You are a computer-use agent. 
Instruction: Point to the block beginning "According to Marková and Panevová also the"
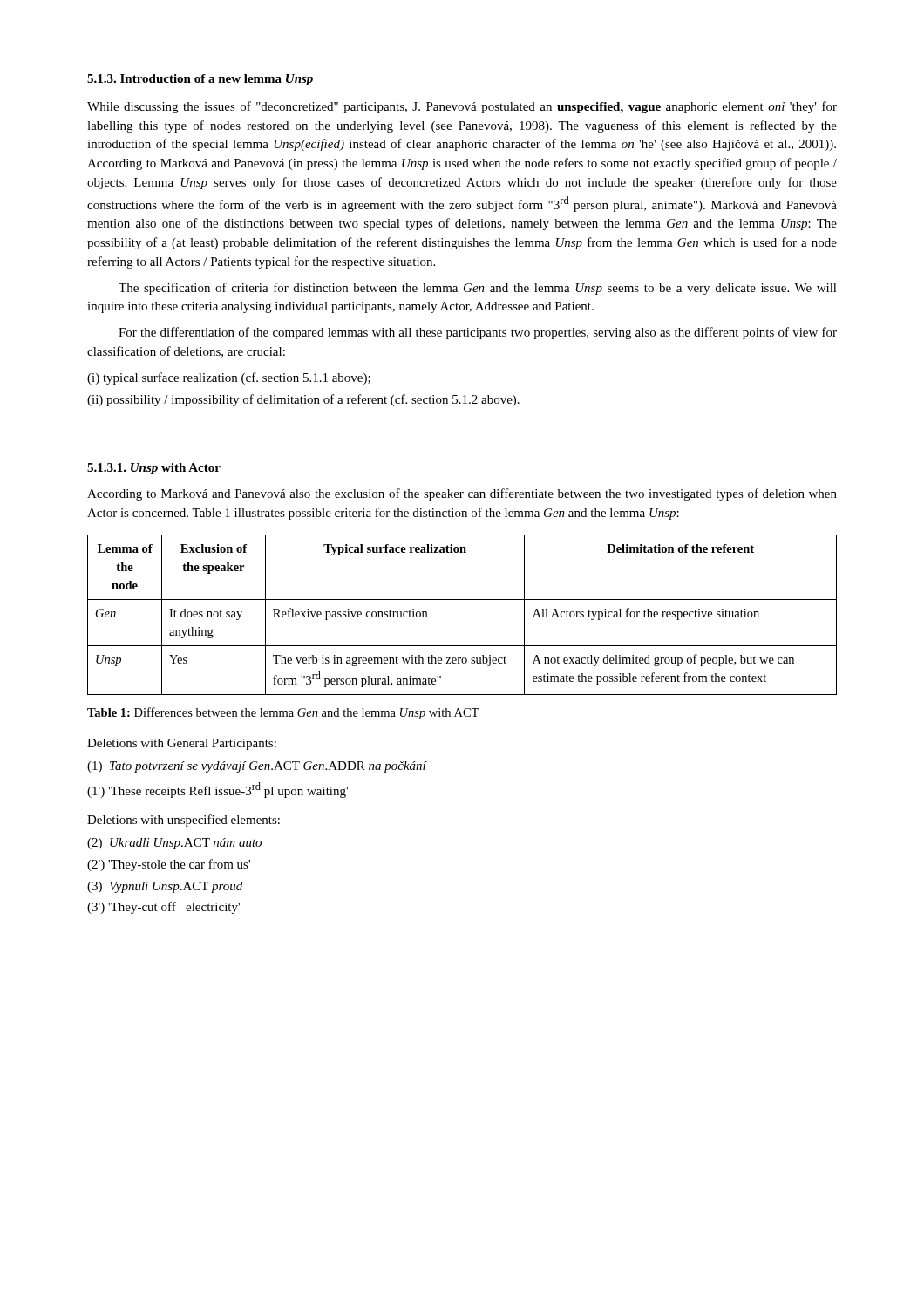462,504
